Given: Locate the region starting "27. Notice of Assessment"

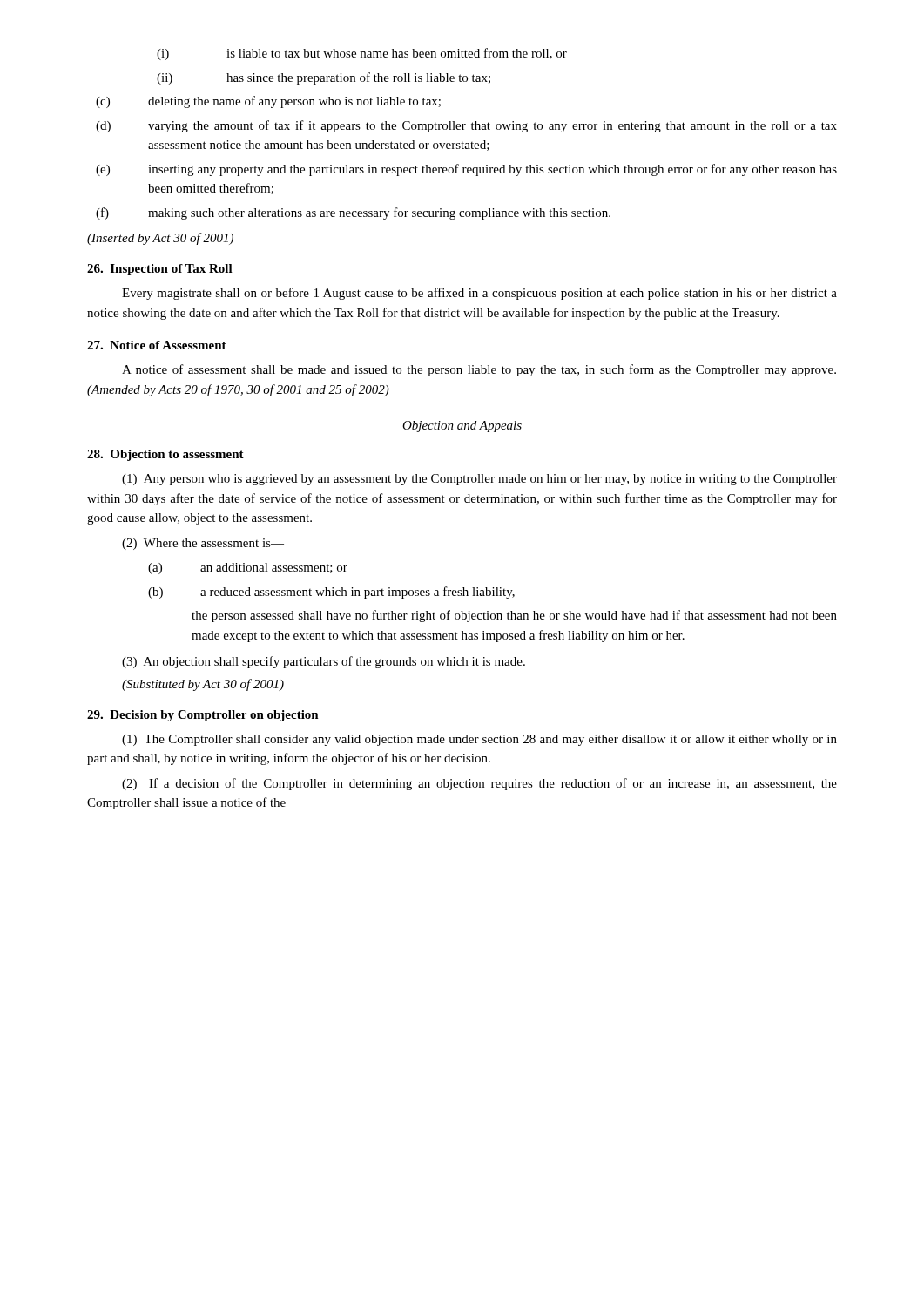Looking at the screenshot, I should tap(157, 345).
